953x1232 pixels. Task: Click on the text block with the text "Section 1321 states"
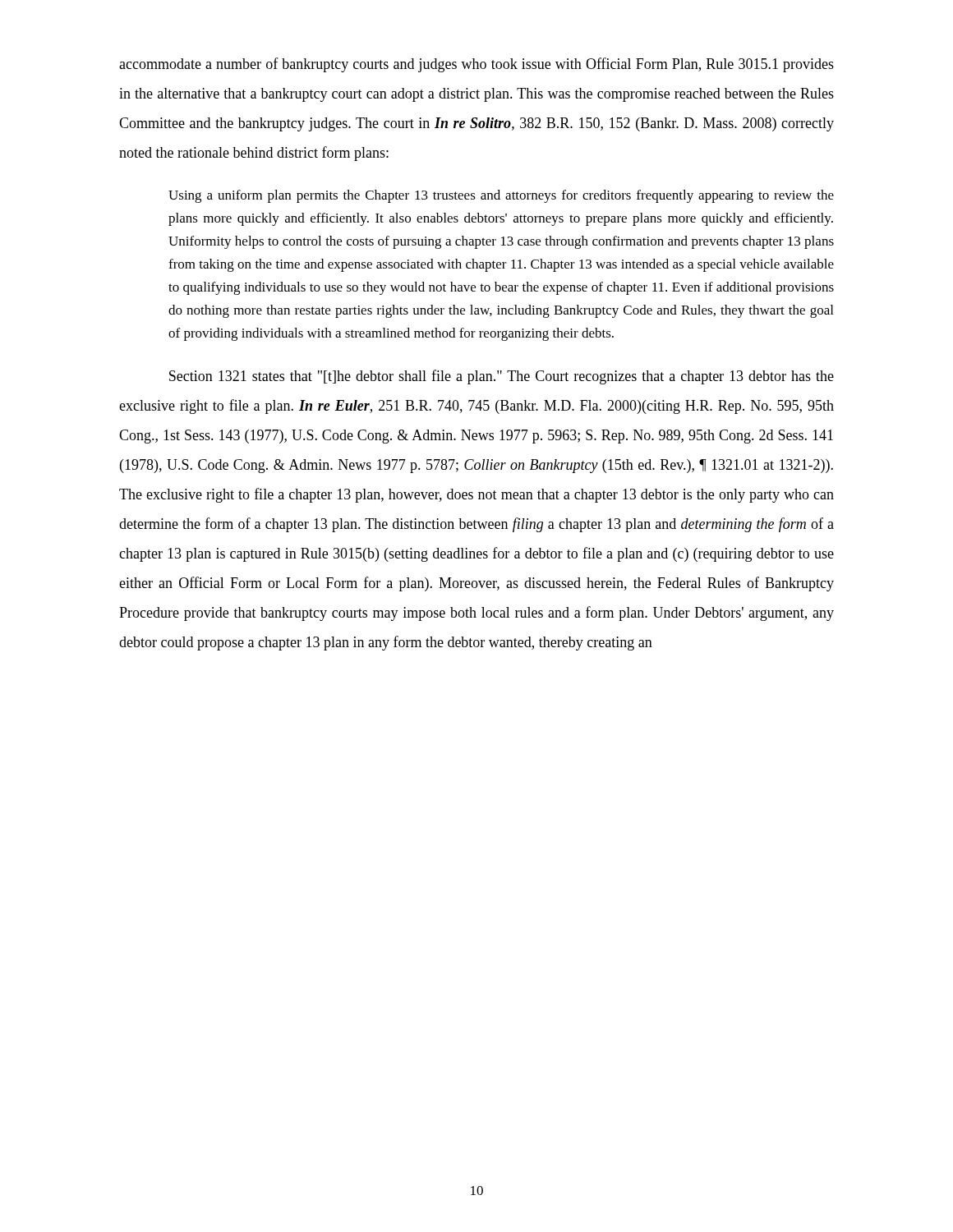click(476, 509)
